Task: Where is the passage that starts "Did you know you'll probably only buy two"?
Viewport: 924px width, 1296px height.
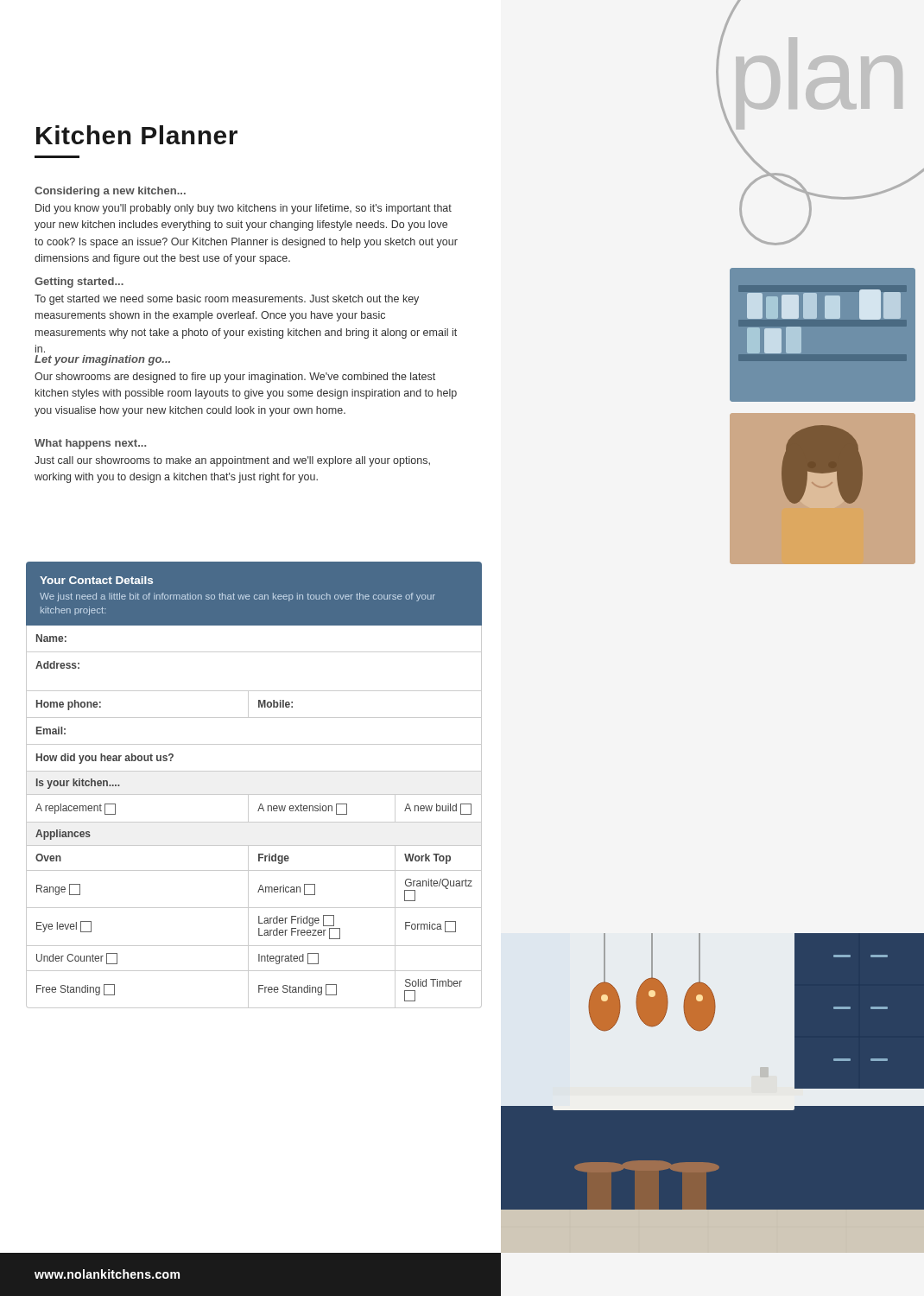Action: (x=246, y=234)
